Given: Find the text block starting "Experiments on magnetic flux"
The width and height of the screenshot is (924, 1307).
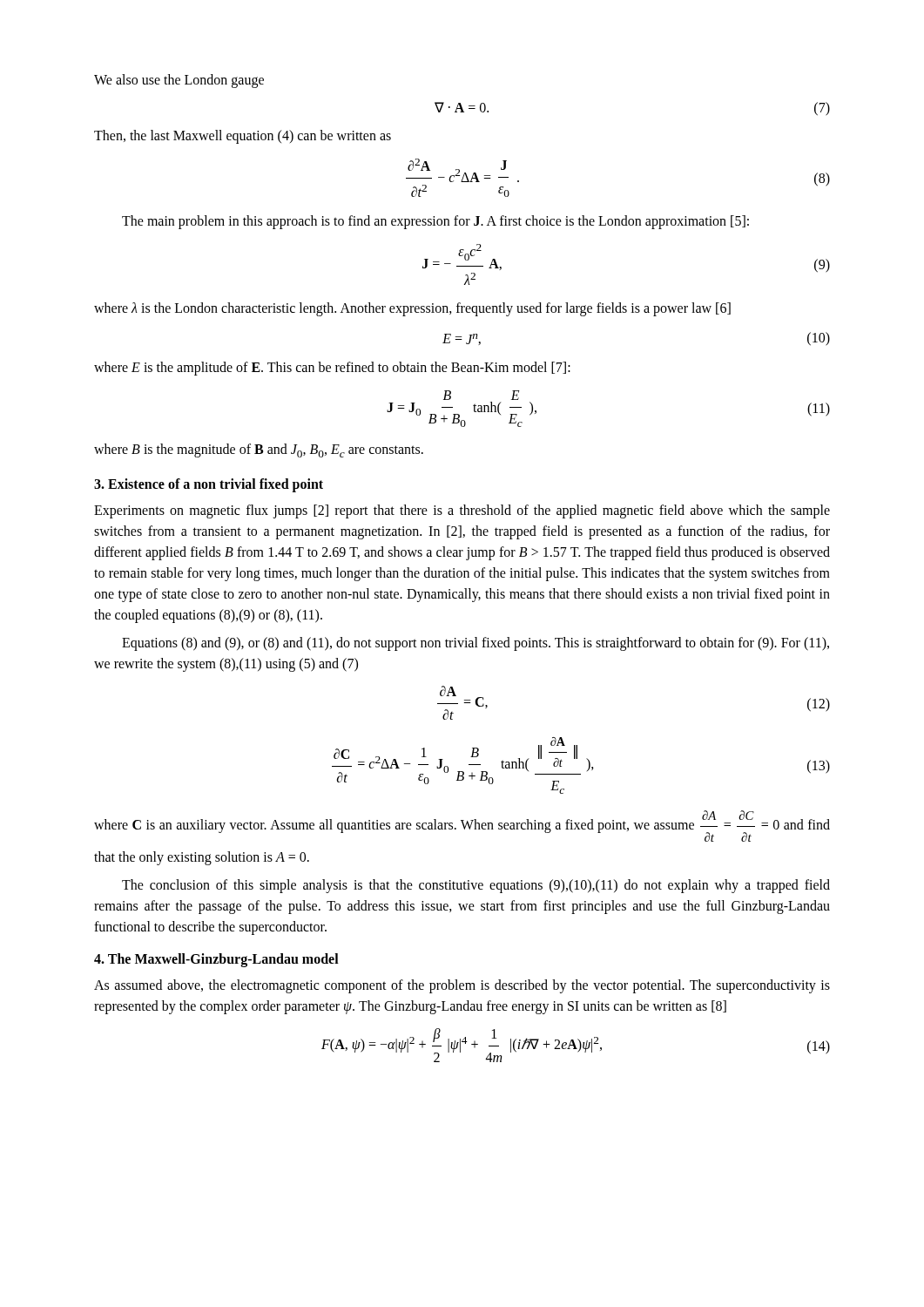Looking at the screenshot, I should click(x=462, y=563).
